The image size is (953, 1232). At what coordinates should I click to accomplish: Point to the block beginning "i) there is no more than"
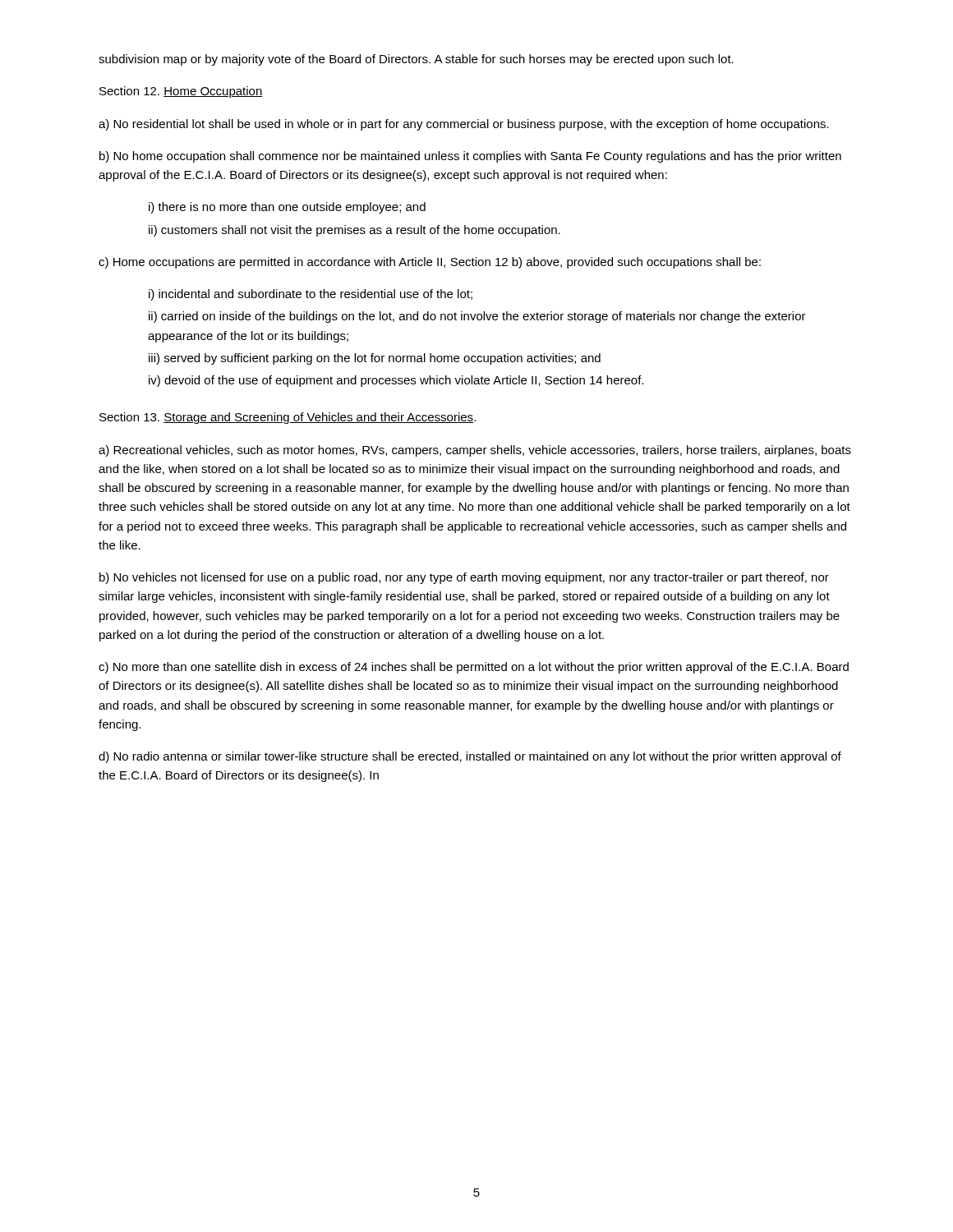287,207
